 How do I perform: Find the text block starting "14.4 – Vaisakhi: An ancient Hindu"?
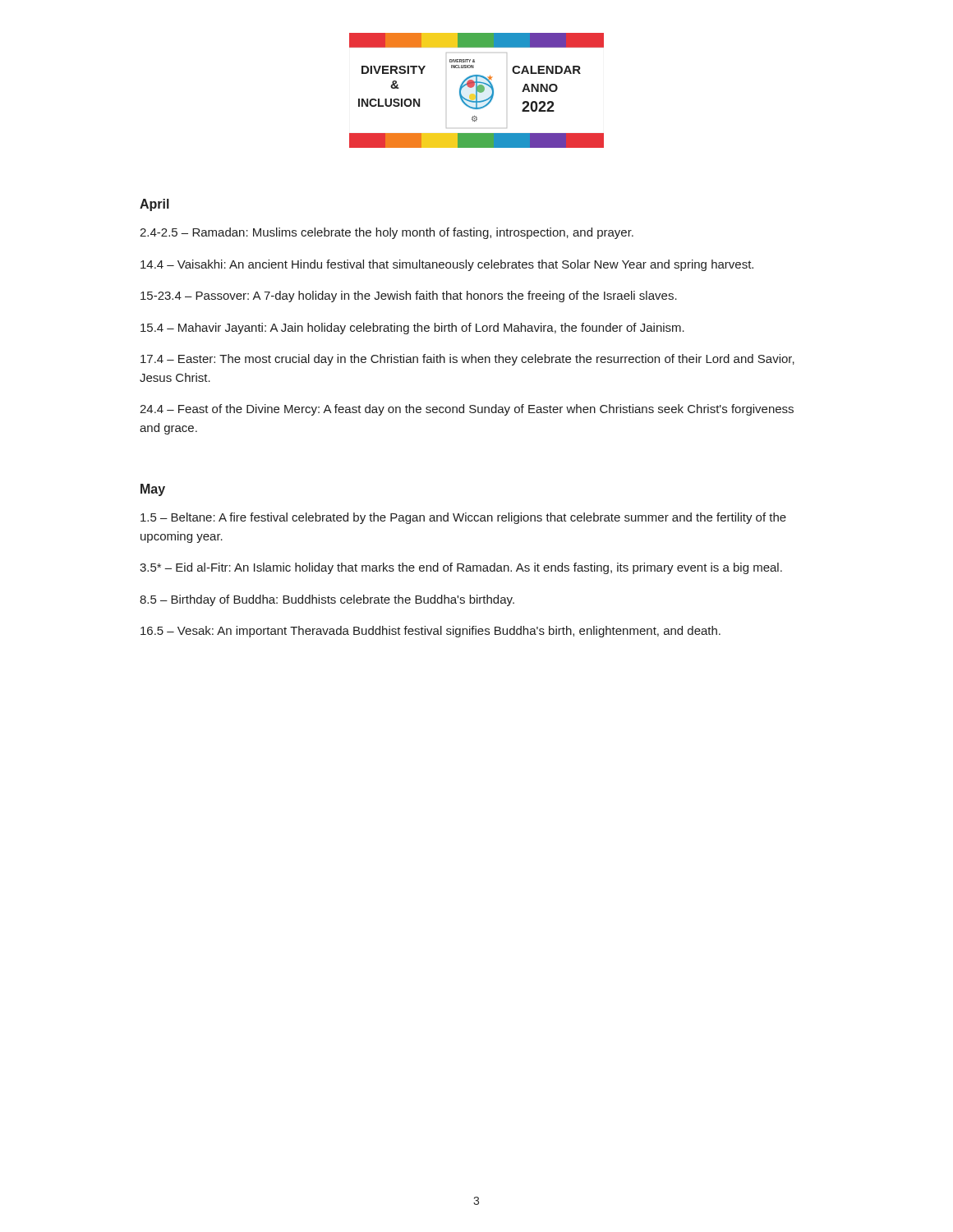click(x=447, y=264)
